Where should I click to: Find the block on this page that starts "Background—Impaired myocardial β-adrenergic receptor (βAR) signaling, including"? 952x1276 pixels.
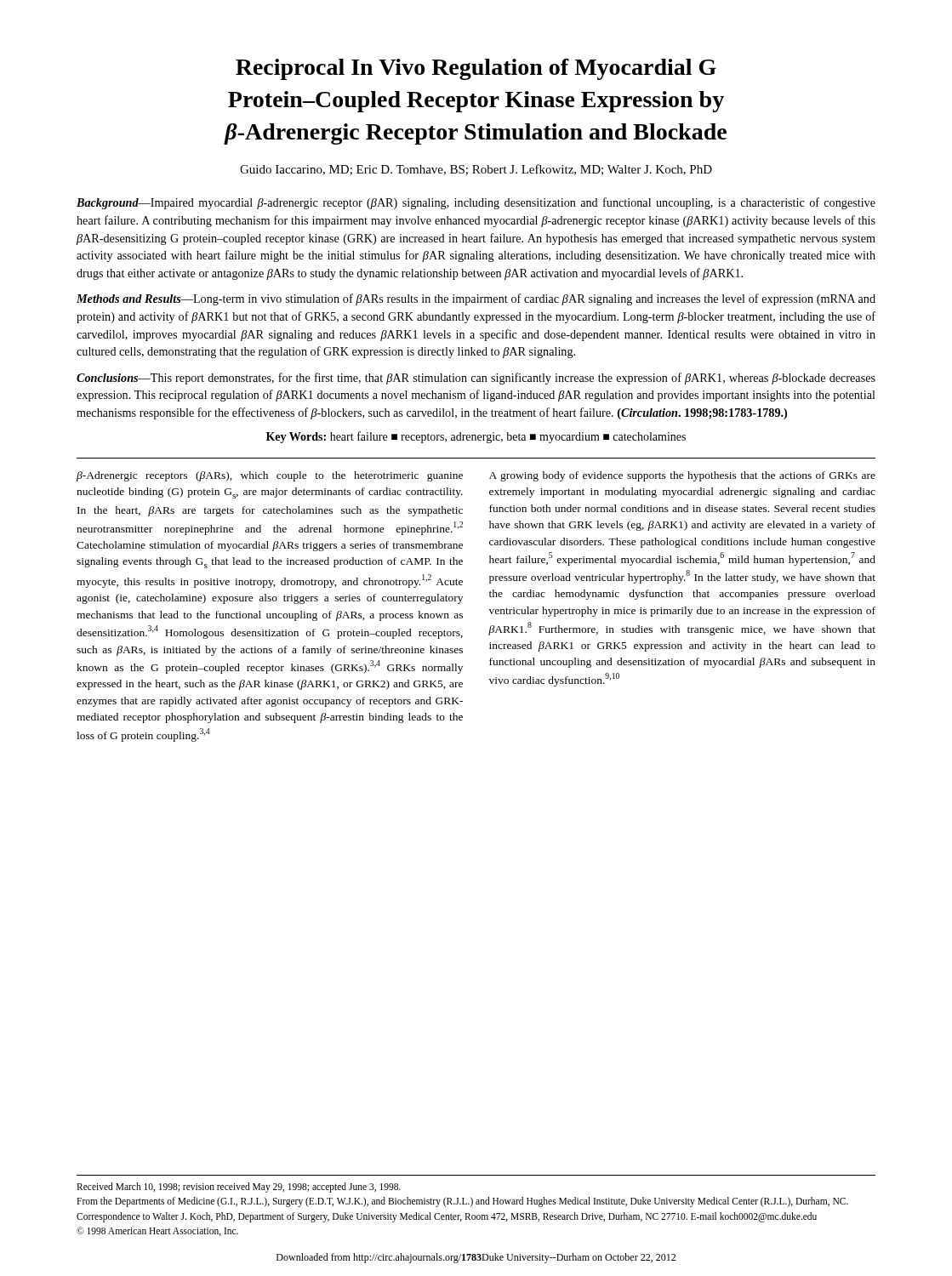point(476,238)
